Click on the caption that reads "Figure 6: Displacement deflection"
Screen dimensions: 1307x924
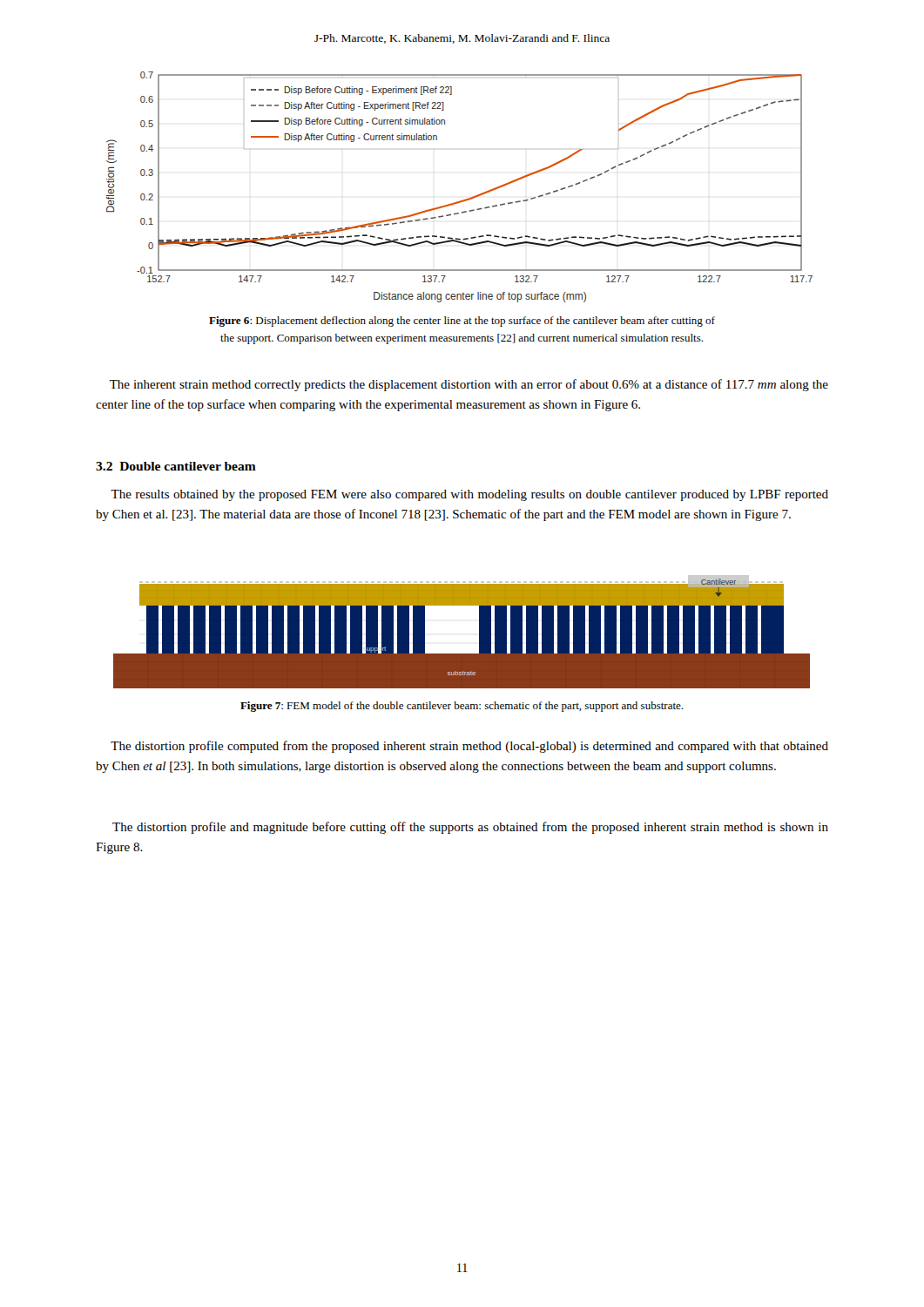tap(462, 329)
